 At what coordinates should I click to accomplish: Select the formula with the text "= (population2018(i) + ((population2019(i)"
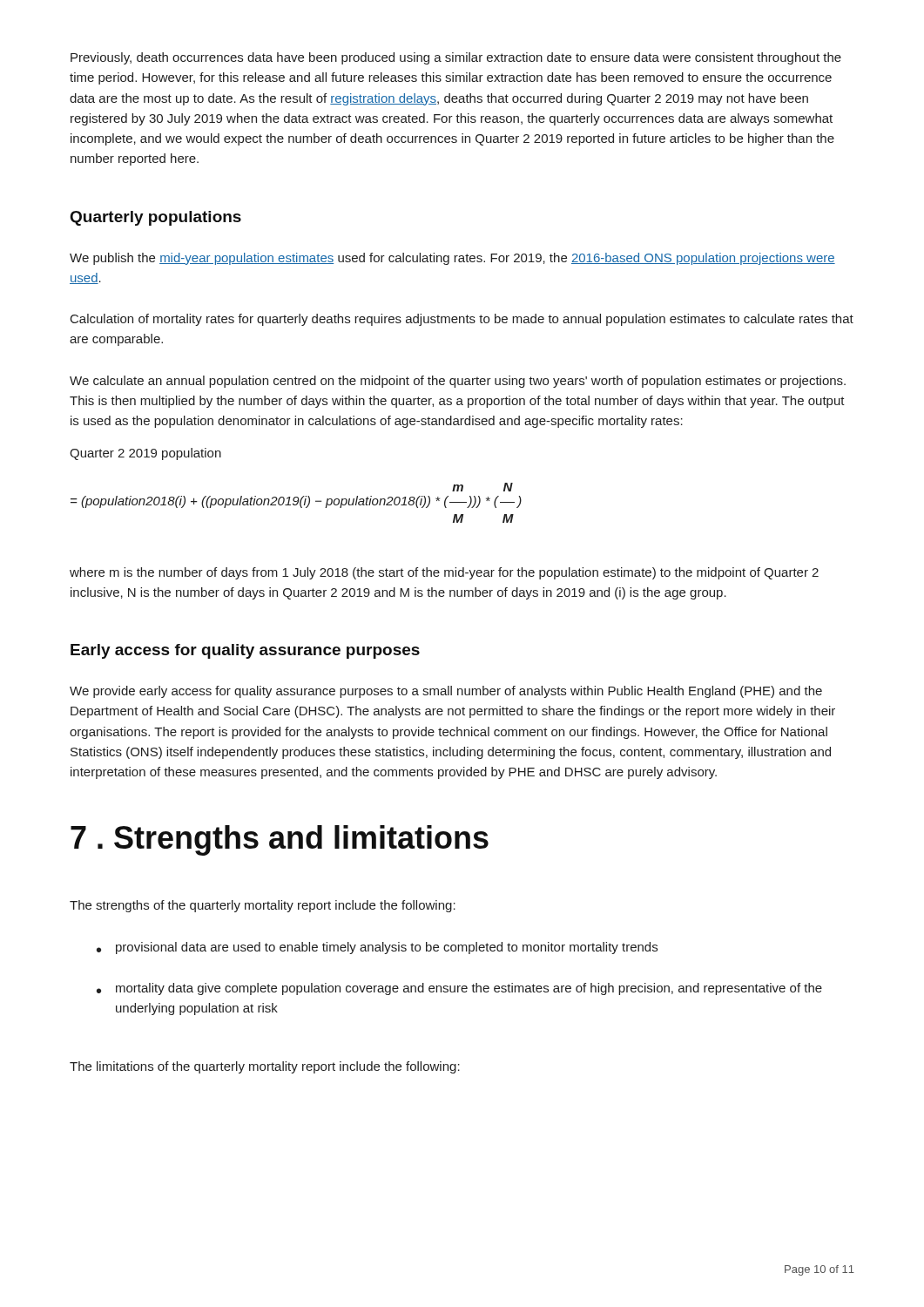(x=296, y=502)
